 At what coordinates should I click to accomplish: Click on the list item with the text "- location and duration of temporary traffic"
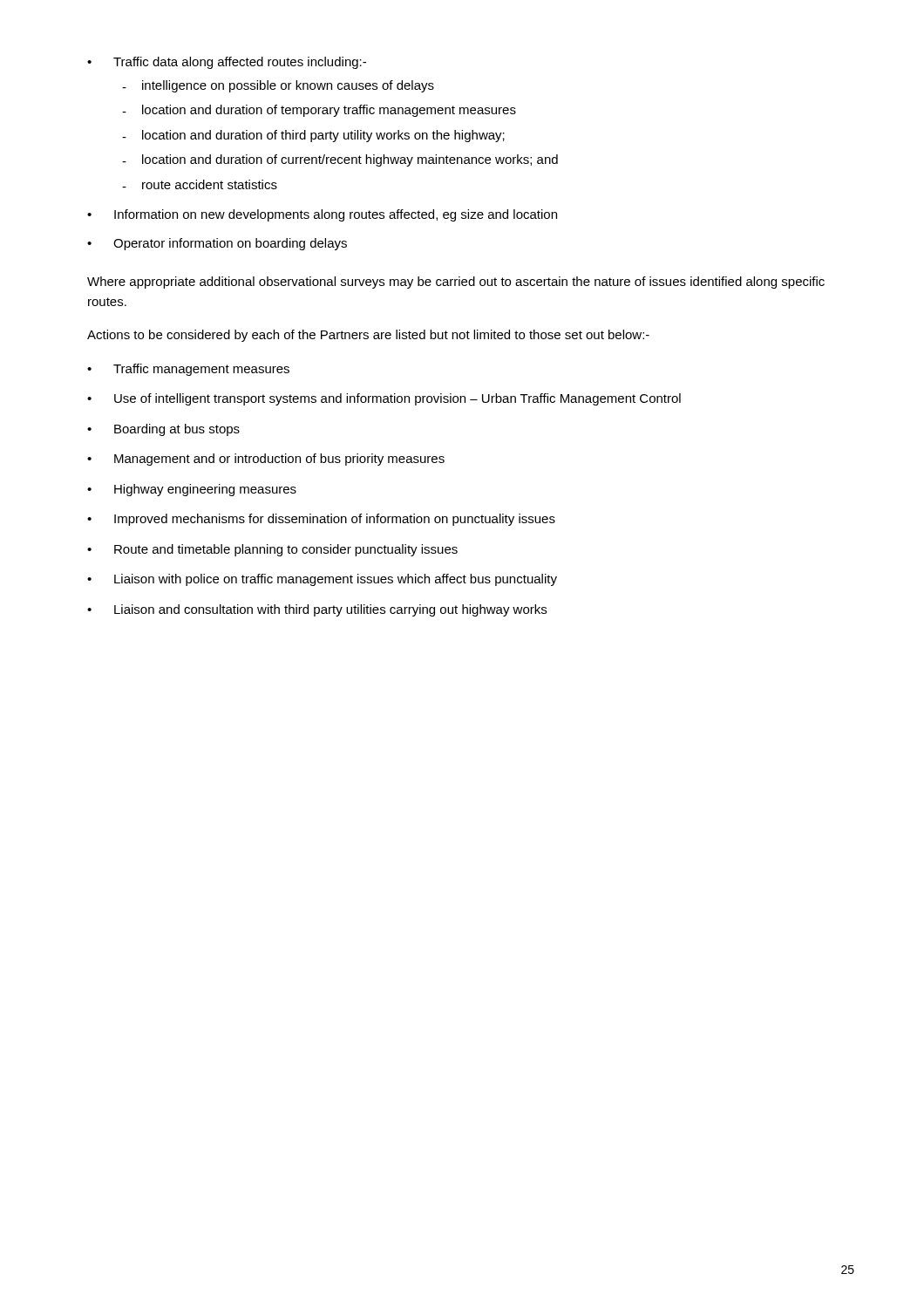[479, 111]
